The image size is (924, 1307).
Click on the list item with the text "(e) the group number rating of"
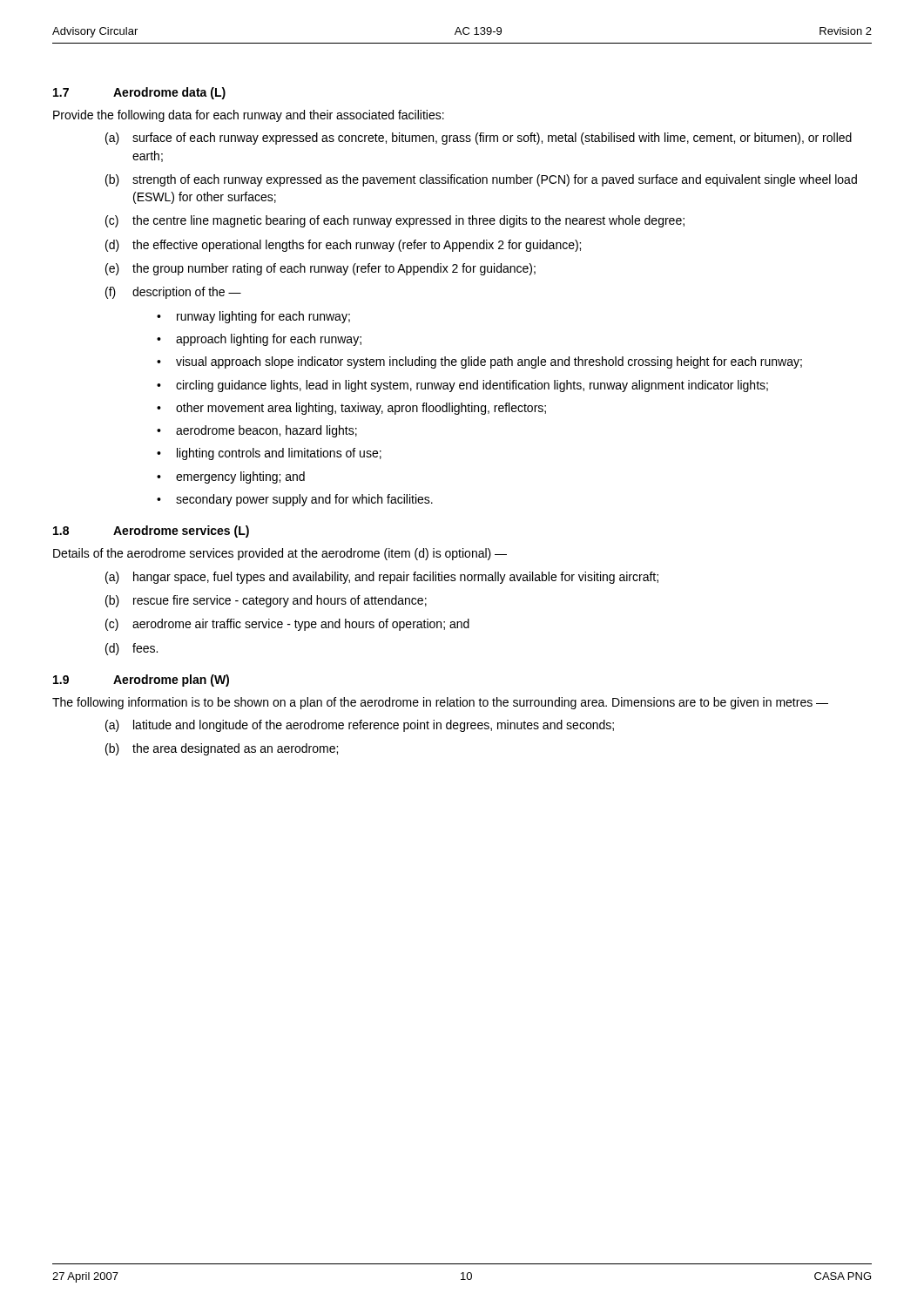point(320,269)
